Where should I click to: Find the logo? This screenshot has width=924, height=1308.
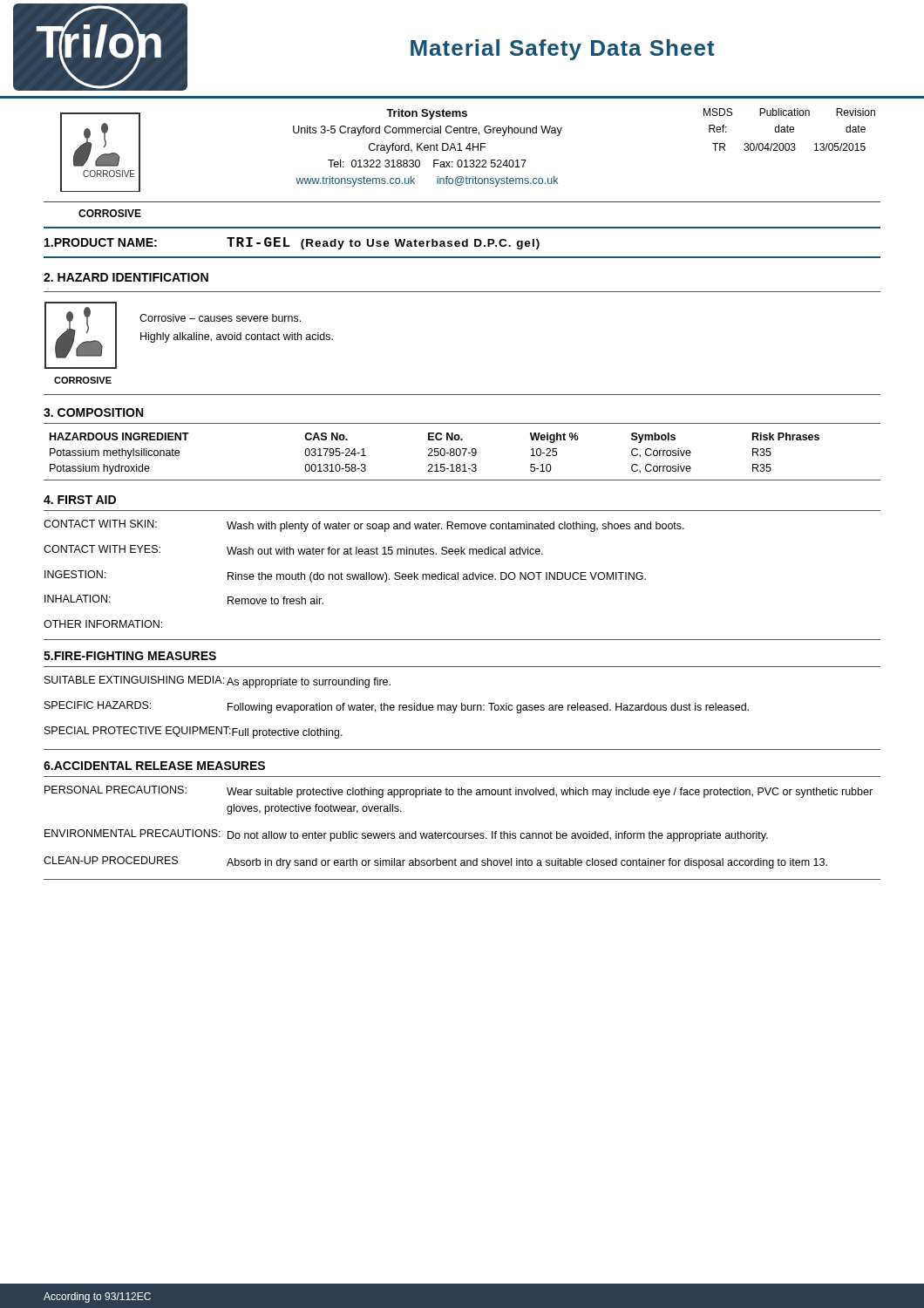tap(100, 48)
